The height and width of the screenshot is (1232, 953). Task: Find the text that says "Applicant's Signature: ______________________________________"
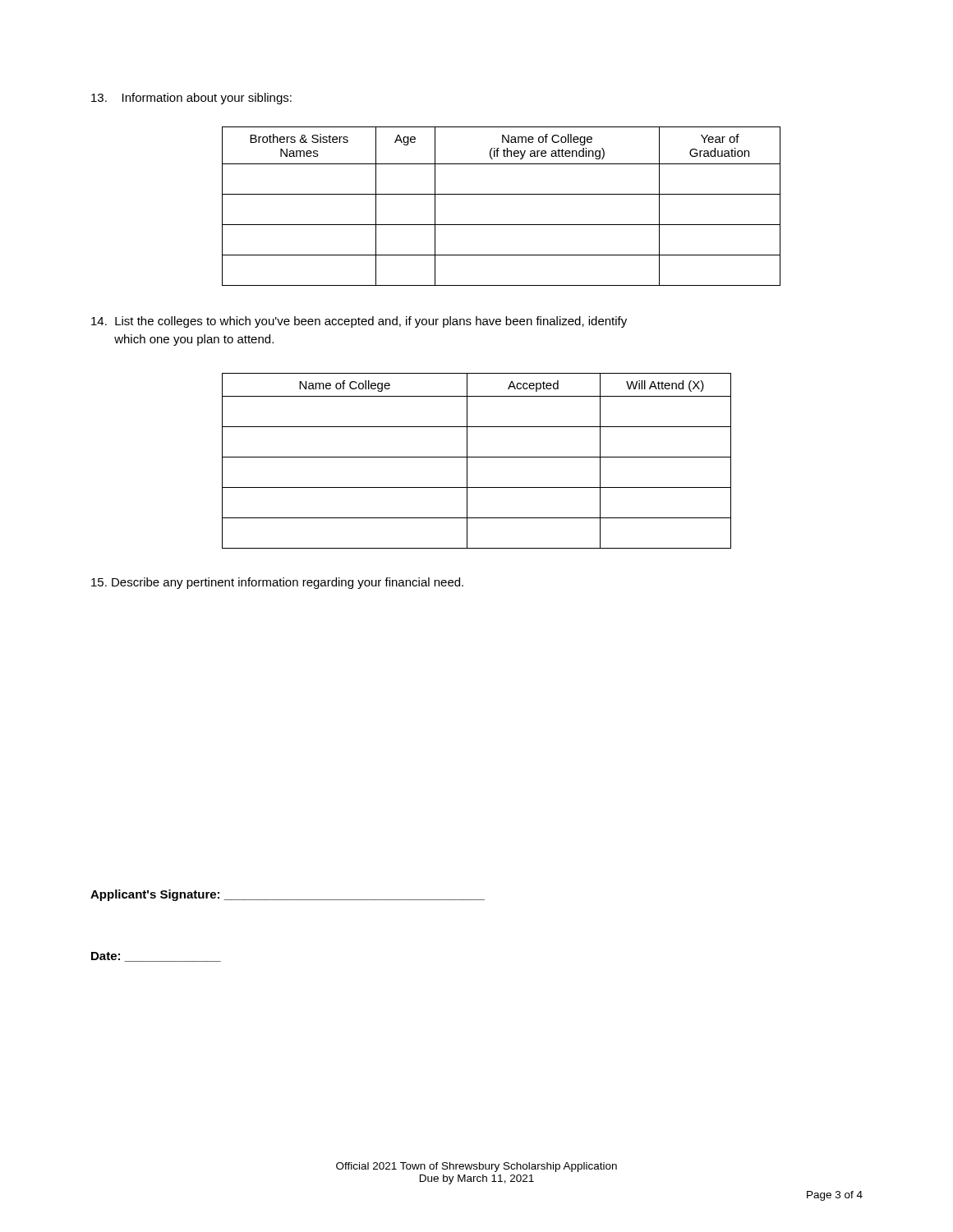pyautogui.click(x=287, y=894)
